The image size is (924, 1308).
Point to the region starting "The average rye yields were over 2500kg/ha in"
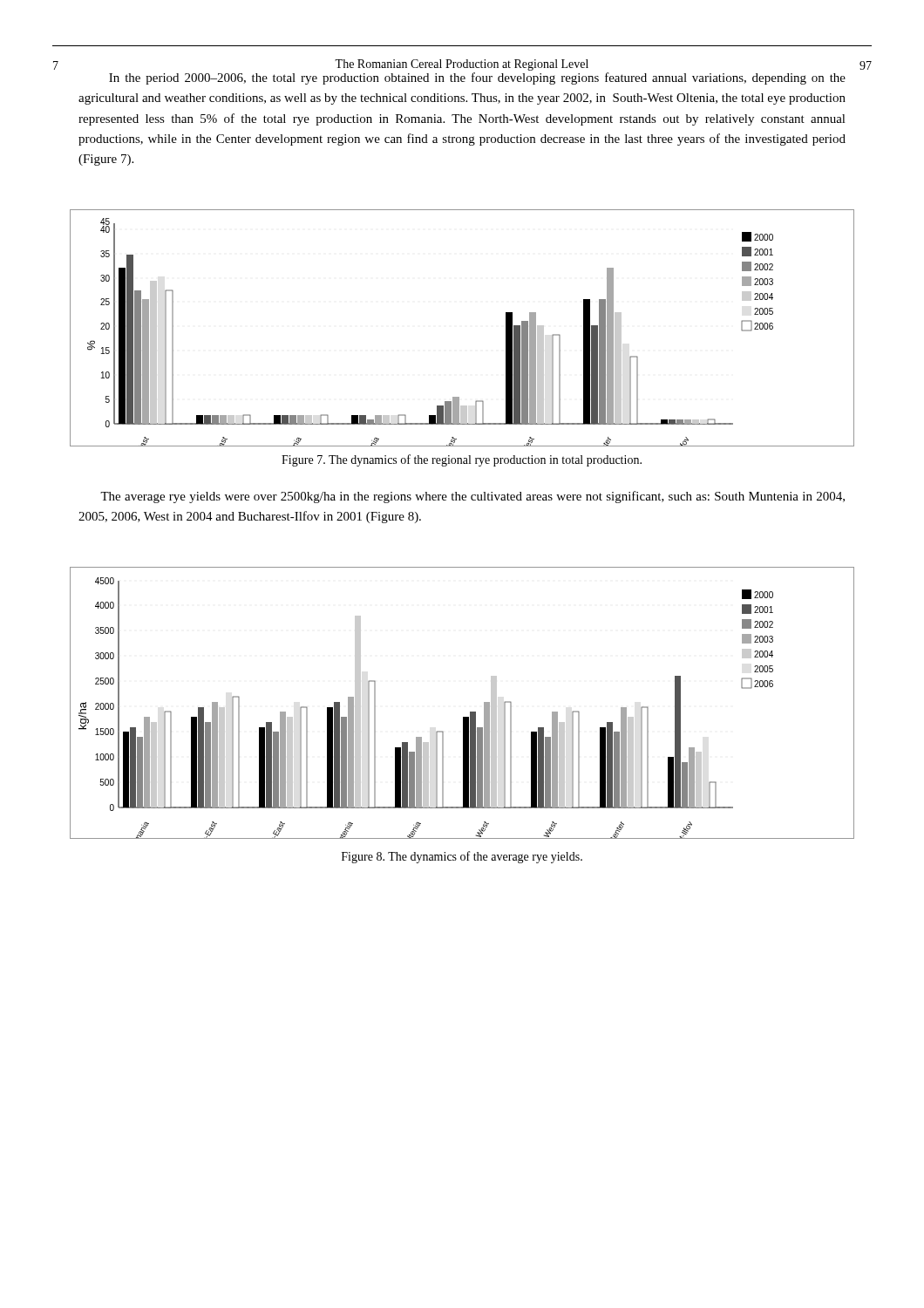pos(462,506)
